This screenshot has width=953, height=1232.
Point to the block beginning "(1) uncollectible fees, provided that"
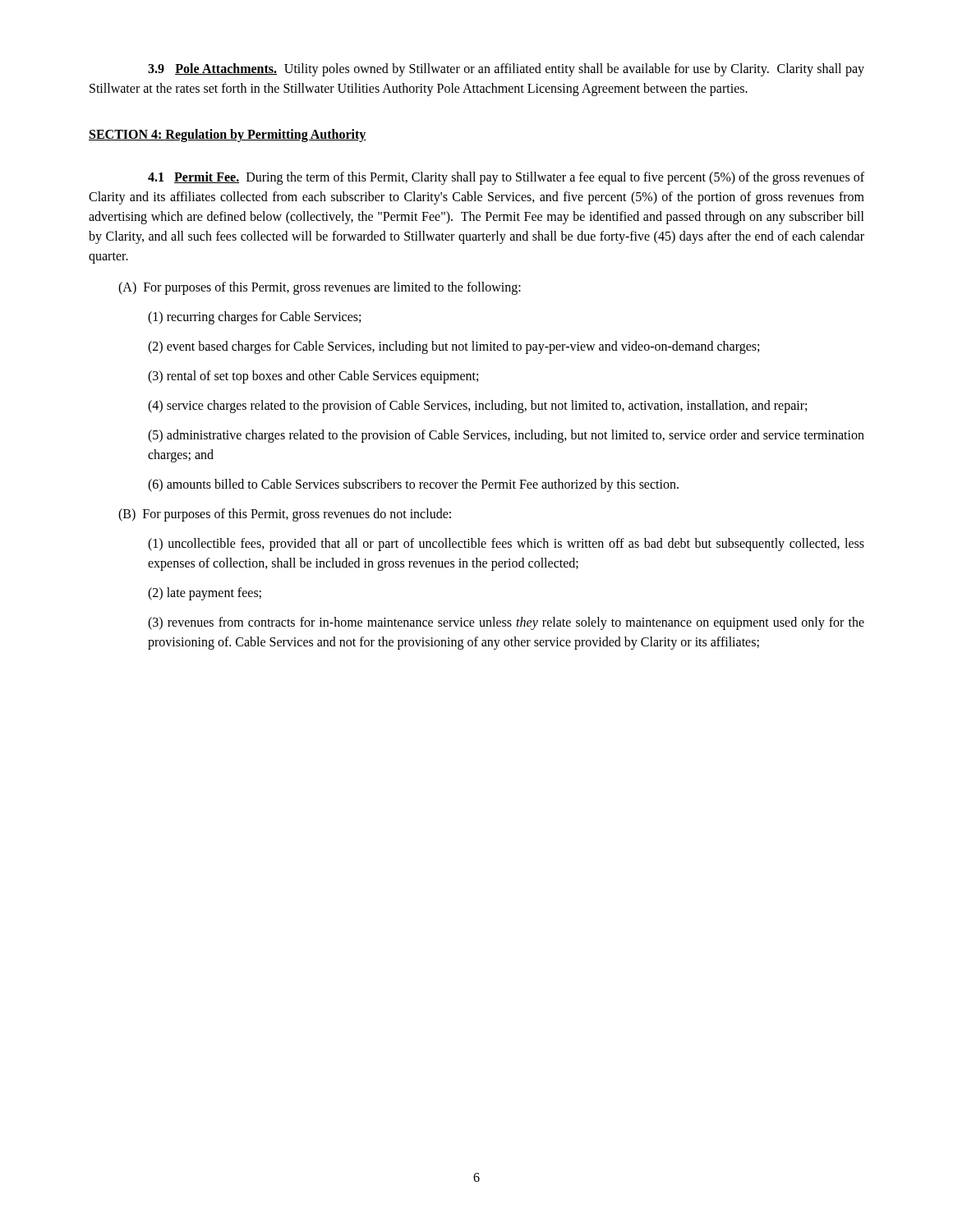point(506,553)
